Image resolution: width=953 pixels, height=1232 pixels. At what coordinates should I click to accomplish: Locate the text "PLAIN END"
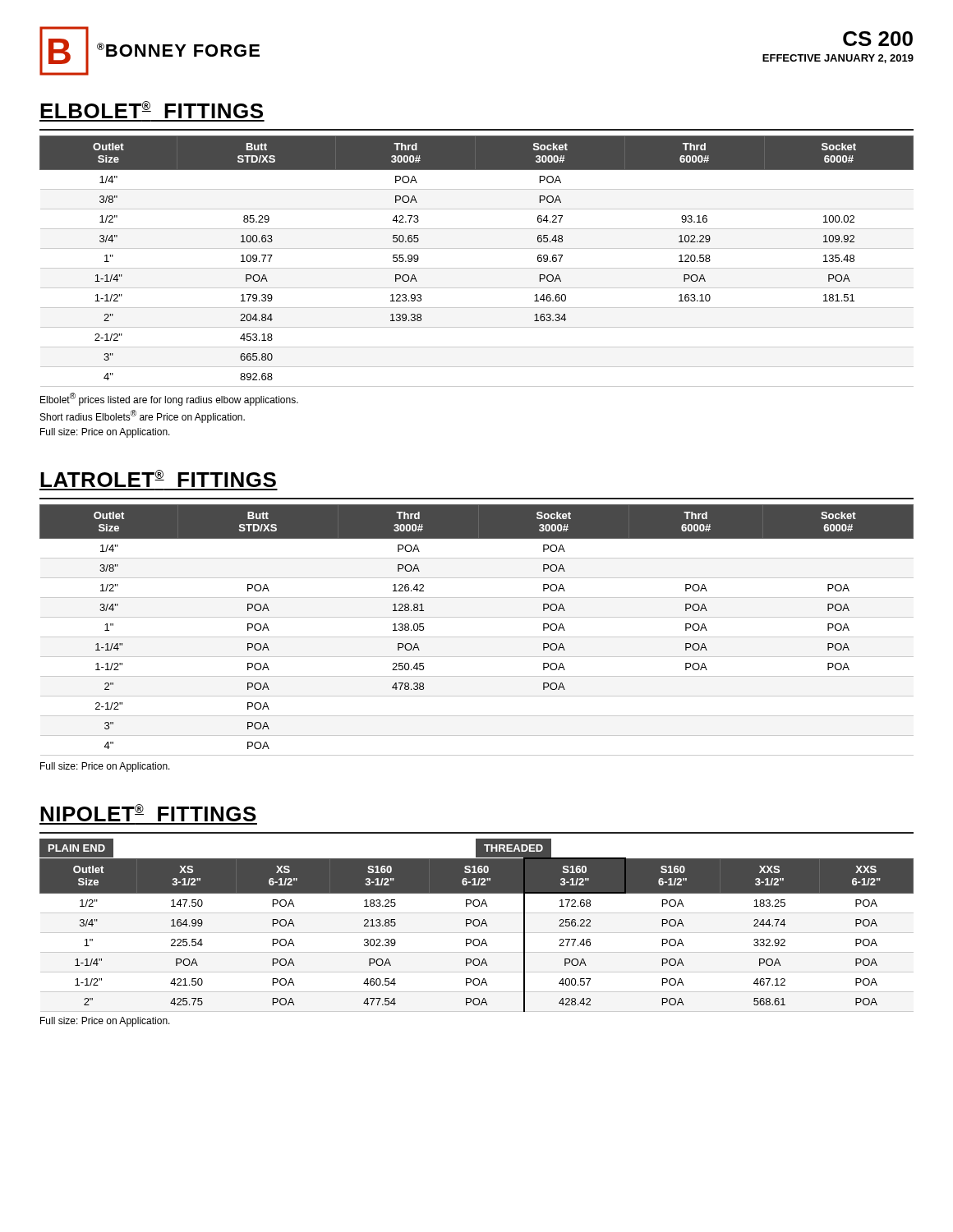tap(76, 848)
